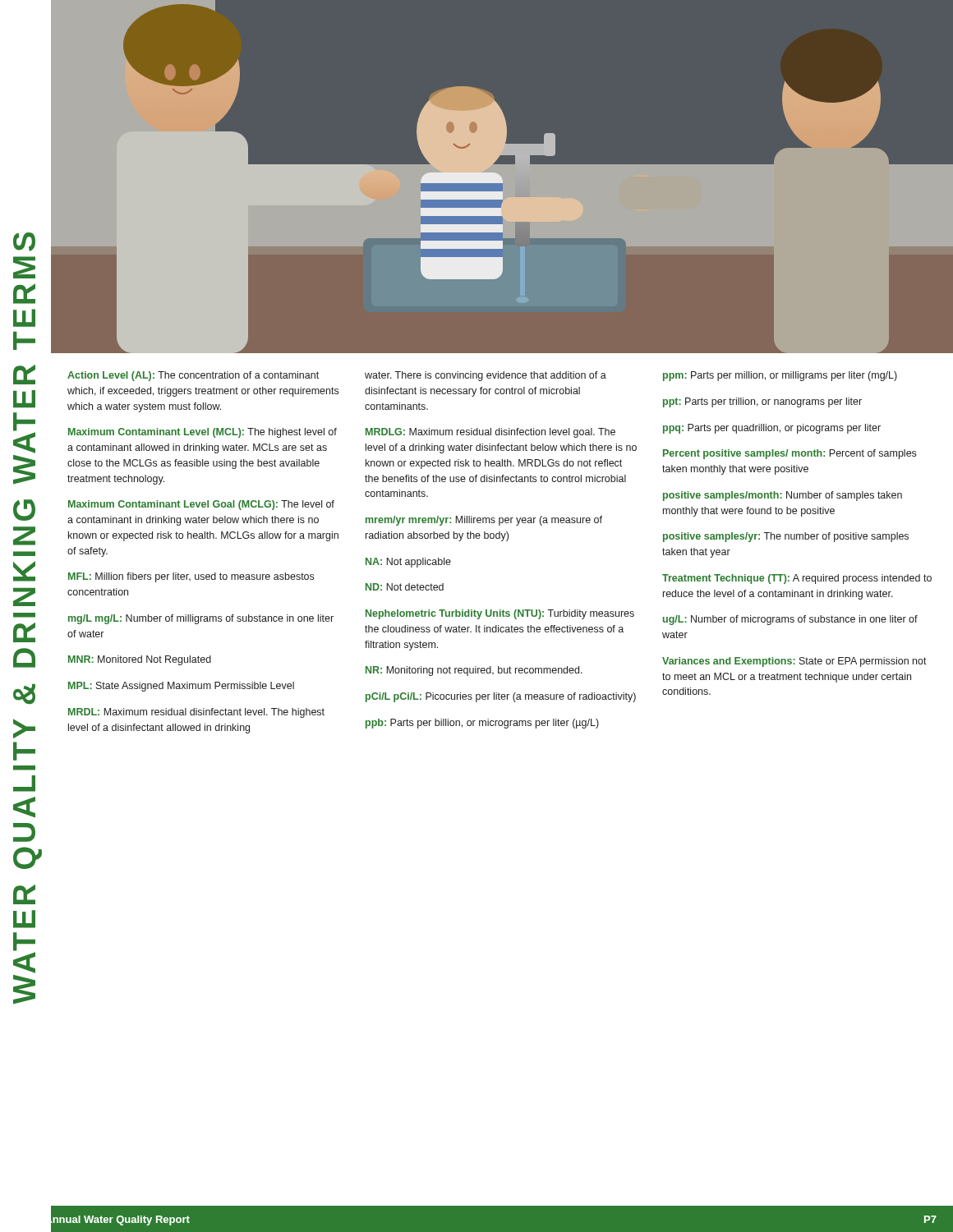The image size is (953, 1232).
Task: Locate the region starting "MFL: Million fibers per liter,"
Action: pos(191,584)
